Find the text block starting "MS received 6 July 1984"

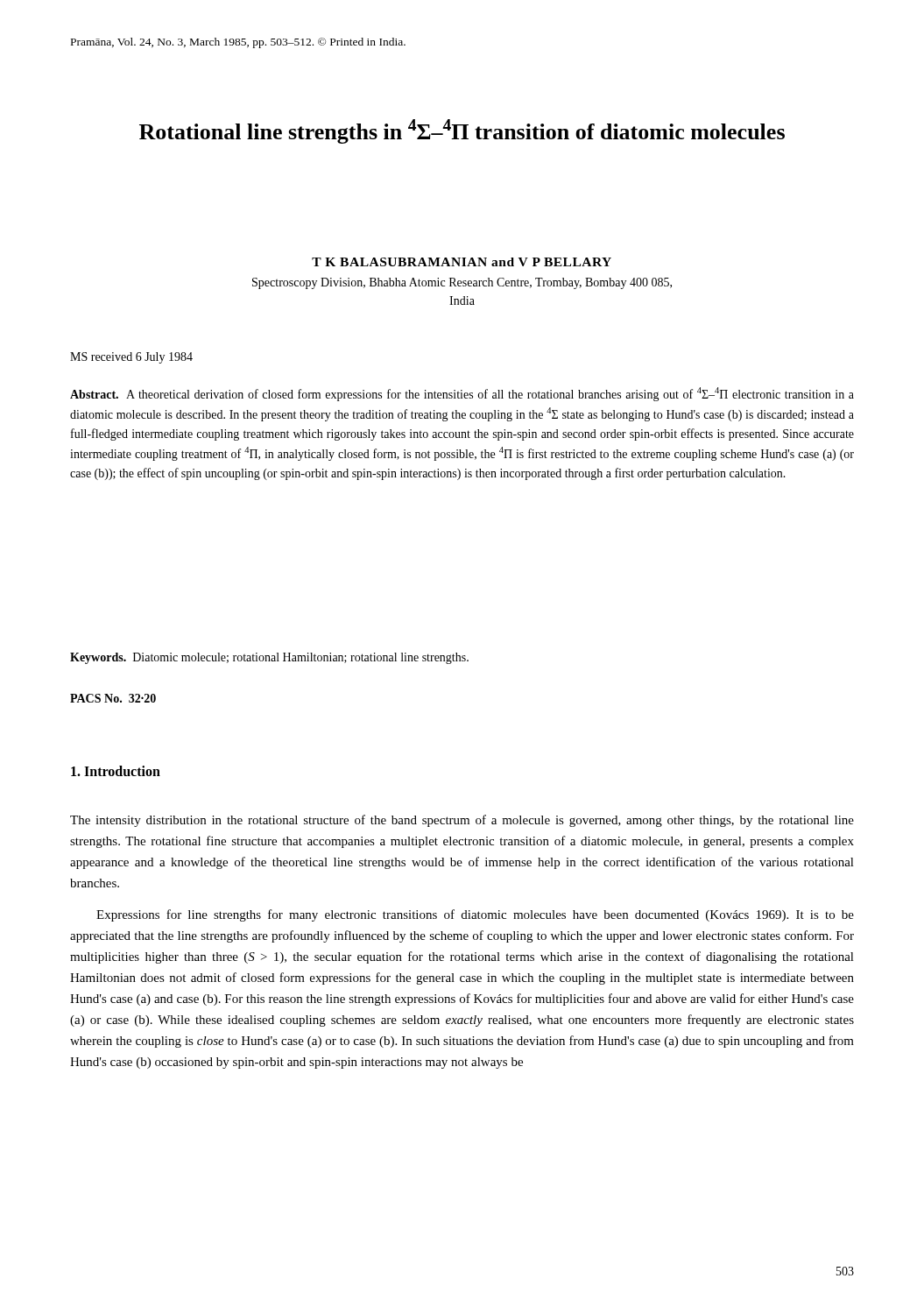click(x=131, y=357)
